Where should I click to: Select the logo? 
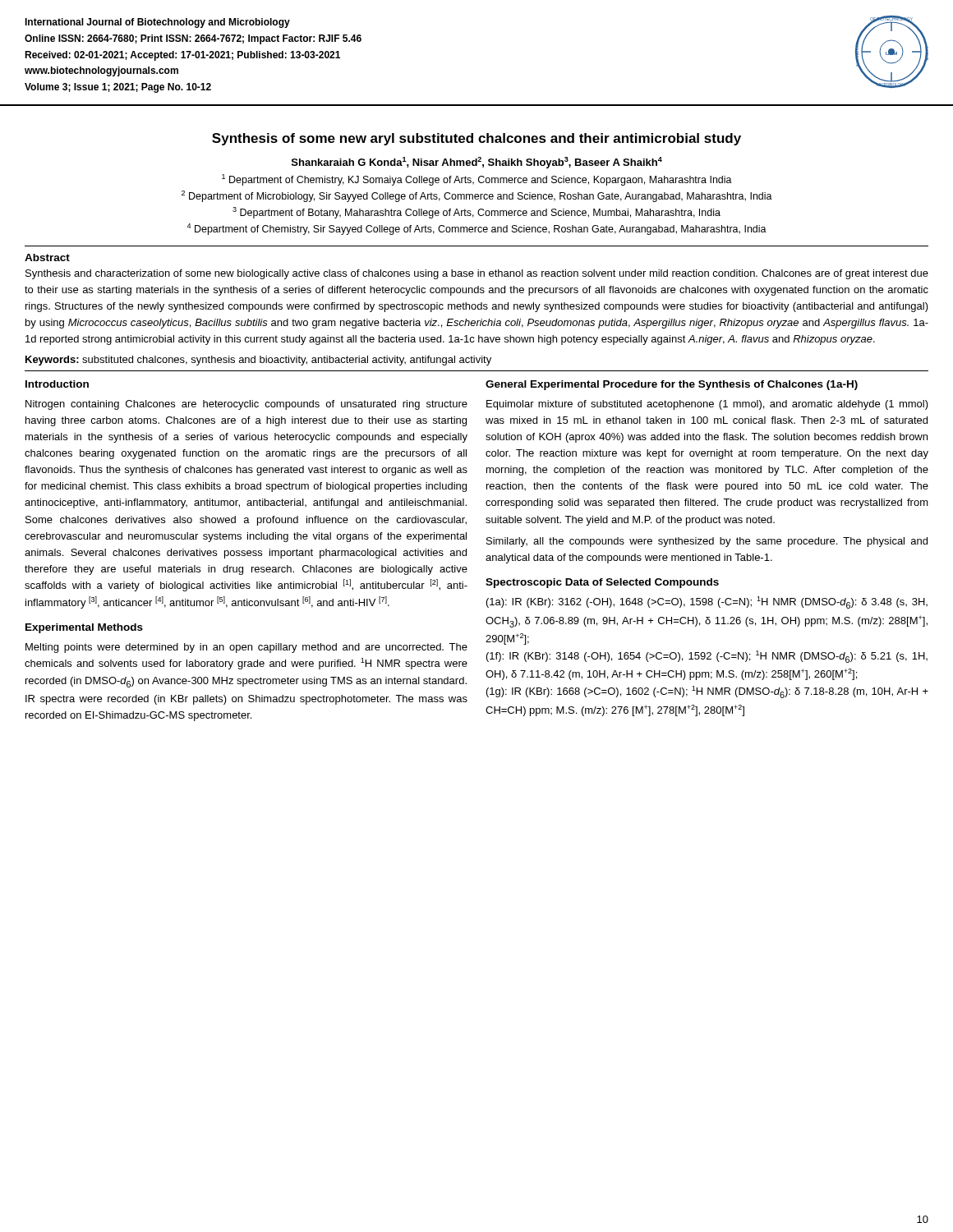coord(891,52)
